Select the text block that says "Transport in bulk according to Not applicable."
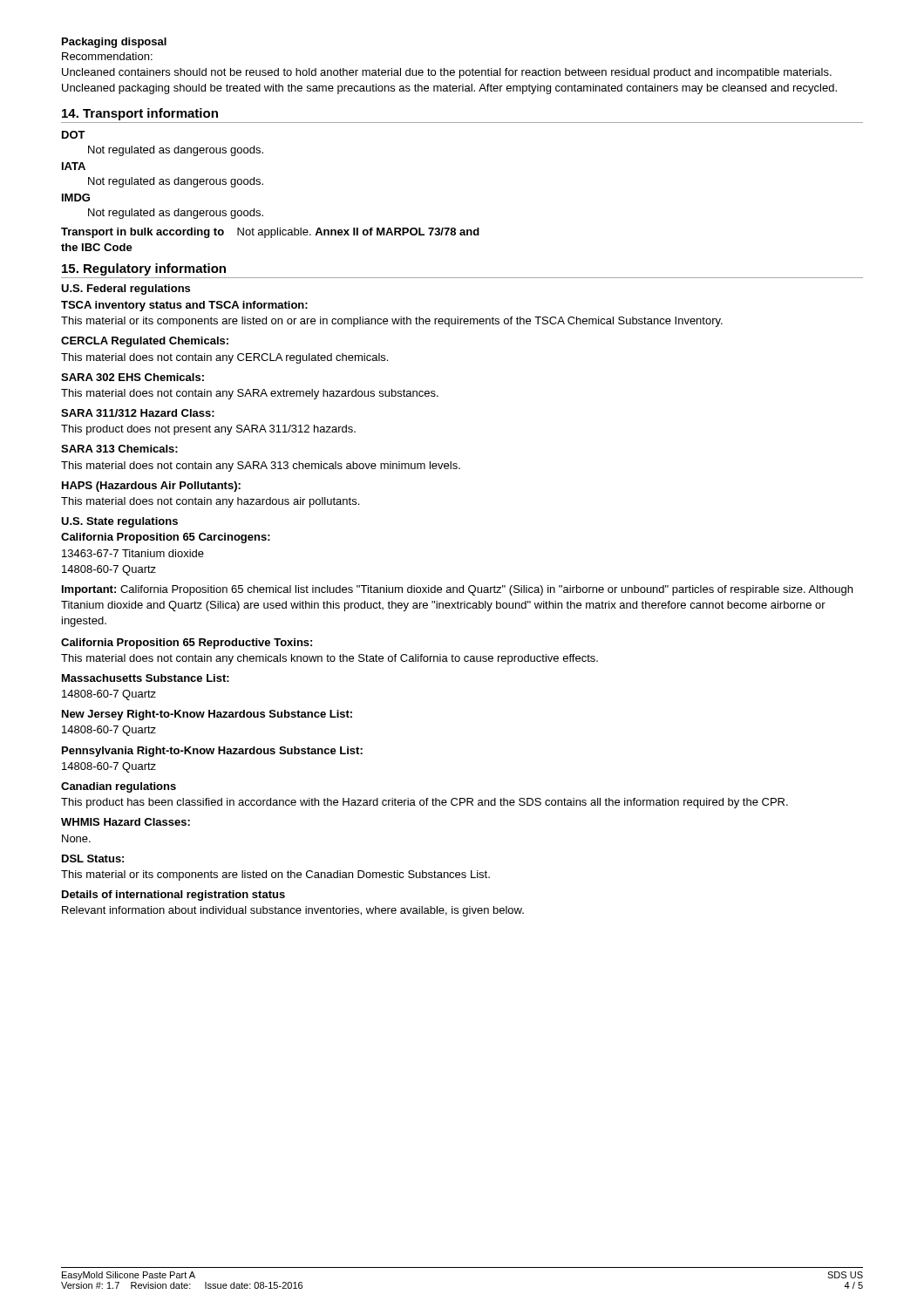The image size is (924, 1308). [x=270, y=239]
